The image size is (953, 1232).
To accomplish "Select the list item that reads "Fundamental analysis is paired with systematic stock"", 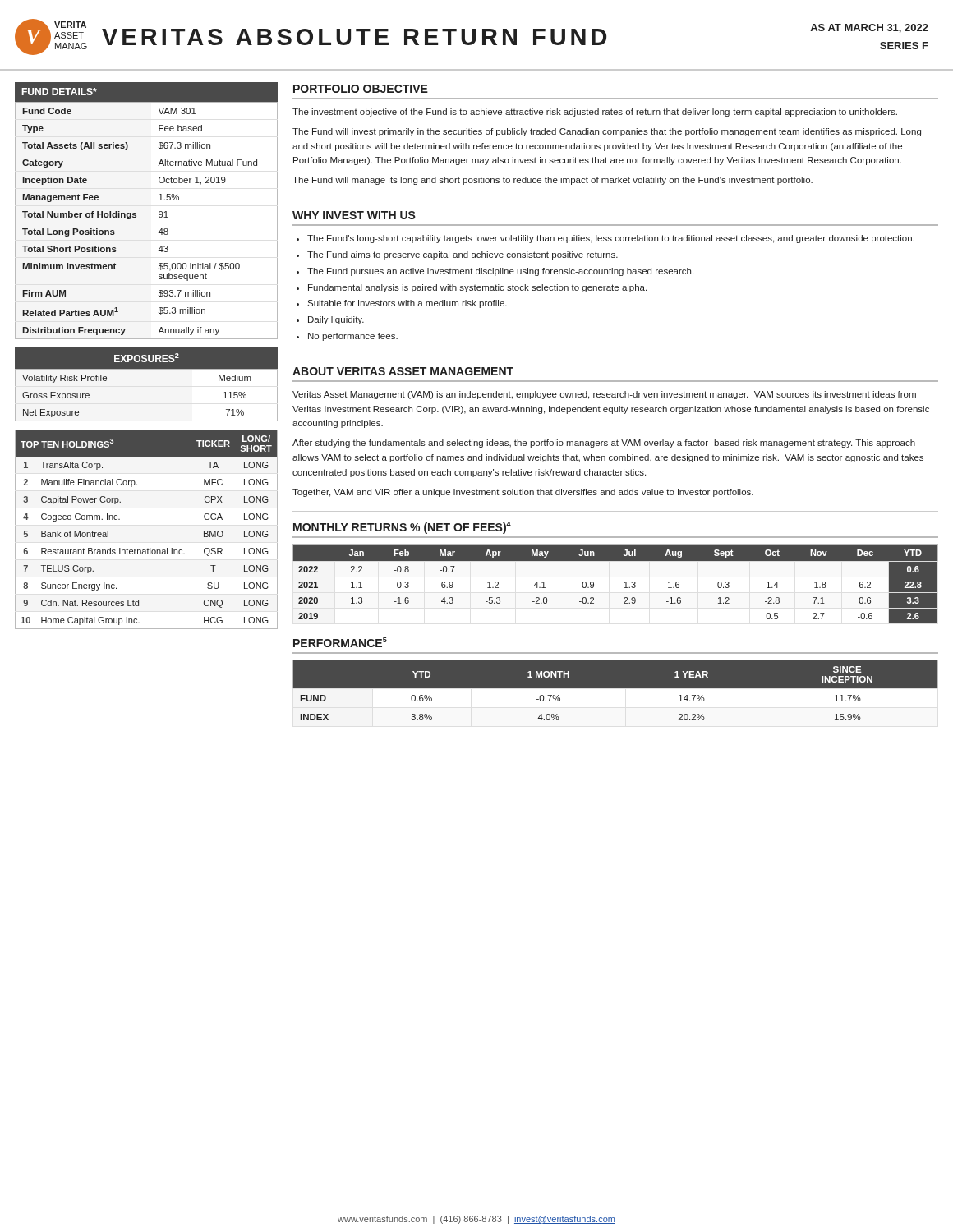I will (477, 287).
